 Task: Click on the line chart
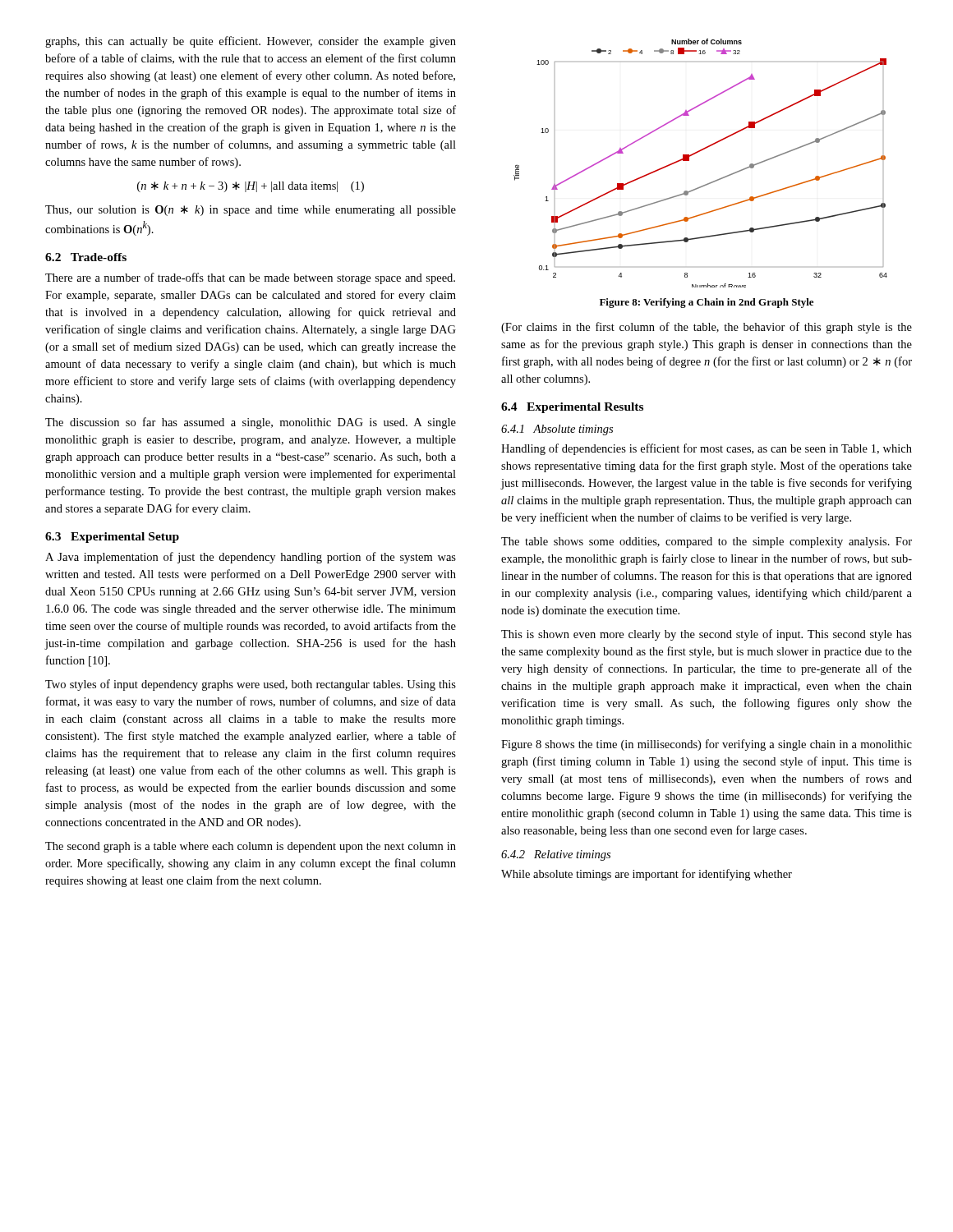coord(707,162)
